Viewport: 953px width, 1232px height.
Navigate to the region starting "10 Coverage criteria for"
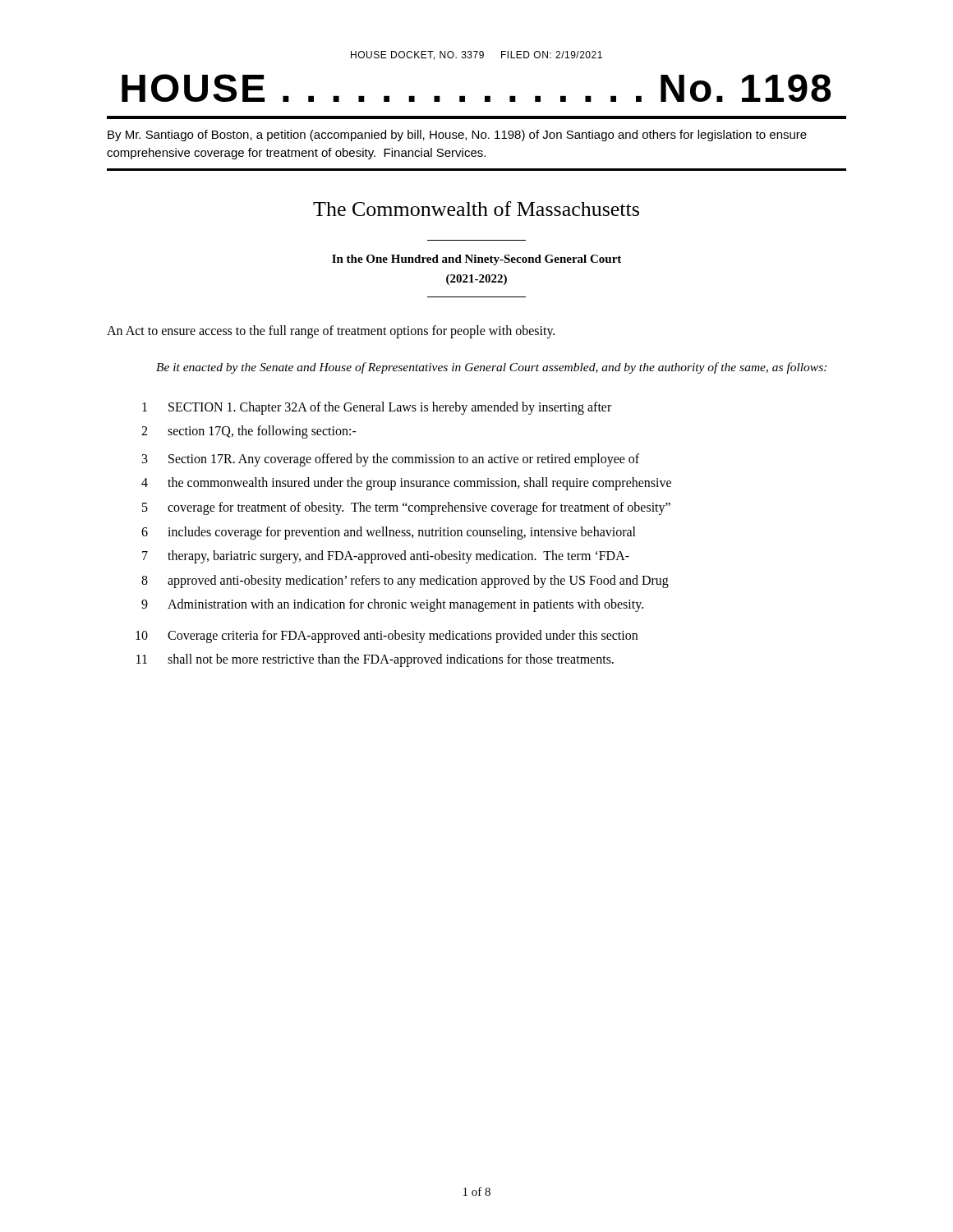pos(476,635)
